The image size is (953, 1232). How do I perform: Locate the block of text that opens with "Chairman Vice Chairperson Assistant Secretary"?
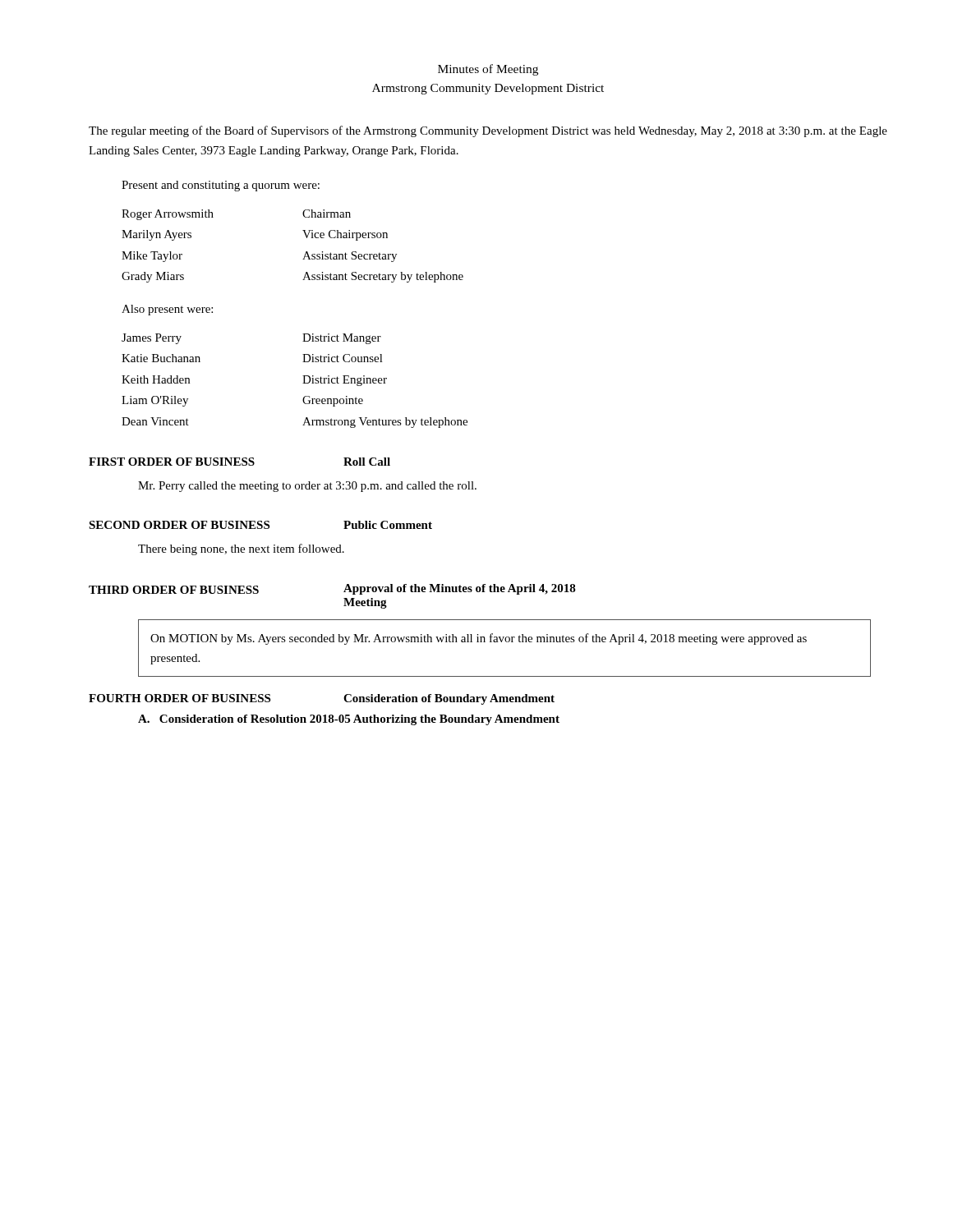383,245
